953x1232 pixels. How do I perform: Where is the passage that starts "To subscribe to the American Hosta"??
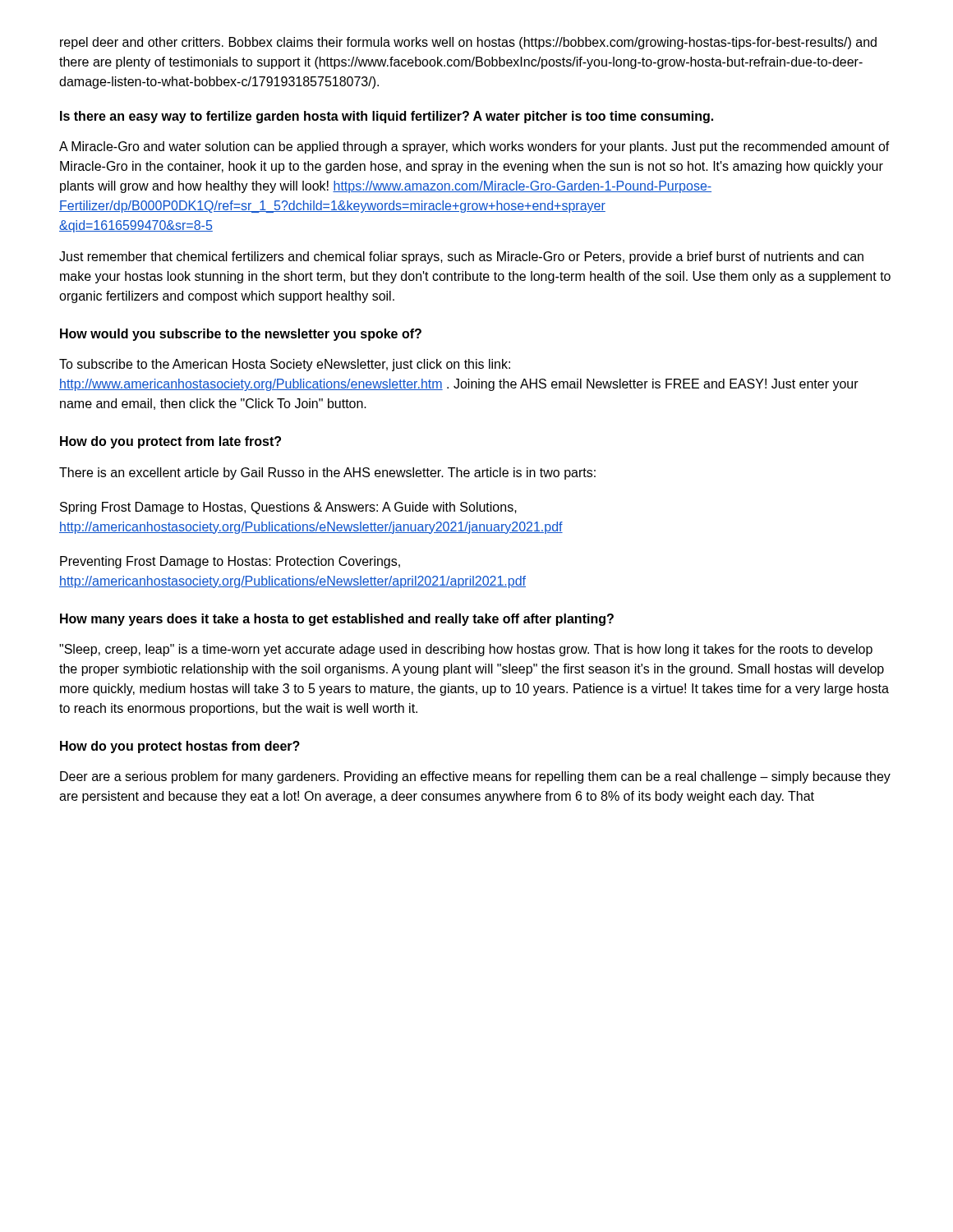click(x=459, y=384)
